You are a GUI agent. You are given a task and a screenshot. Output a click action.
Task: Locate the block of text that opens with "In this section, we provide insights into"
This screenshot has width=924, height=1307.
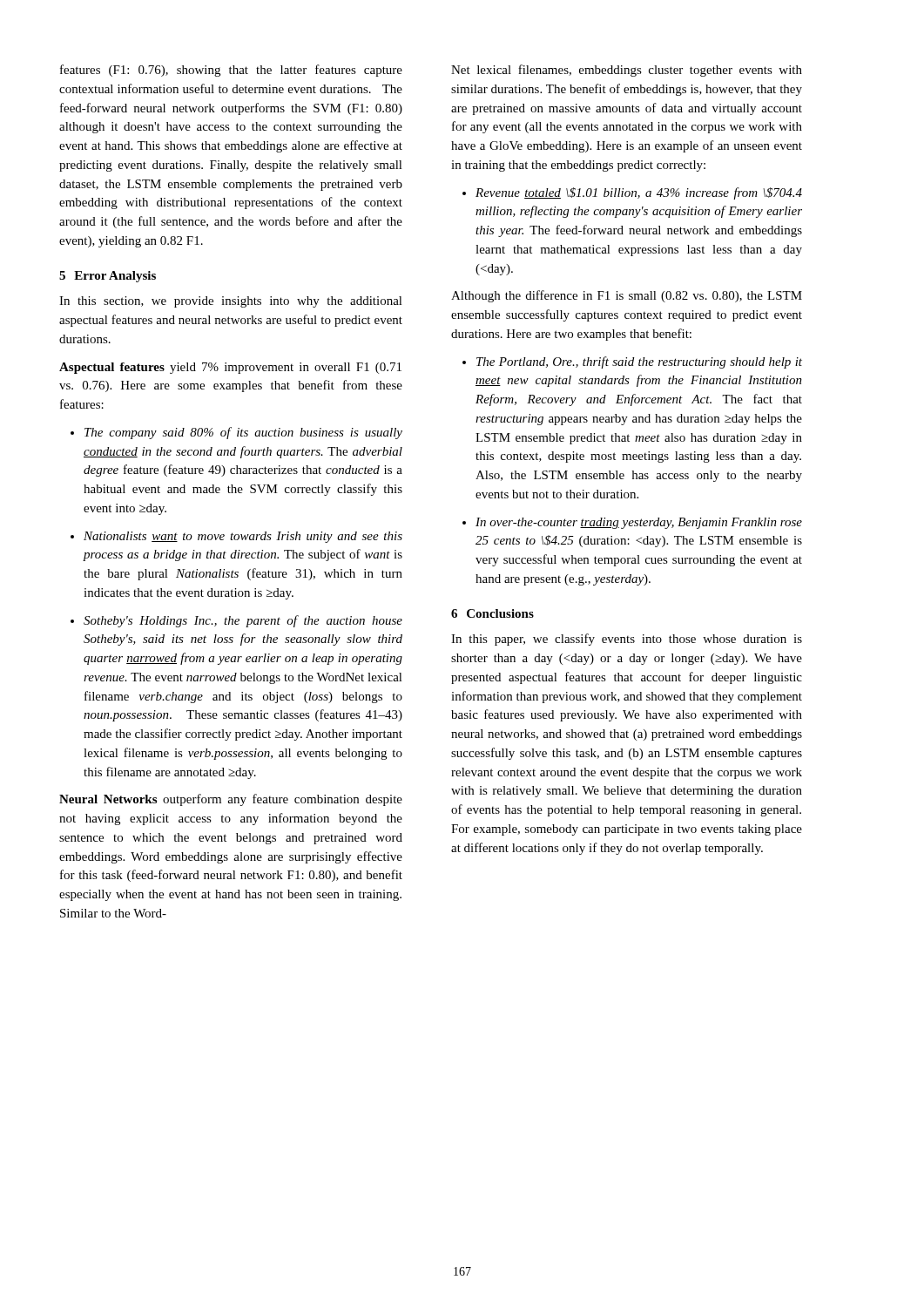pos(231,321)
